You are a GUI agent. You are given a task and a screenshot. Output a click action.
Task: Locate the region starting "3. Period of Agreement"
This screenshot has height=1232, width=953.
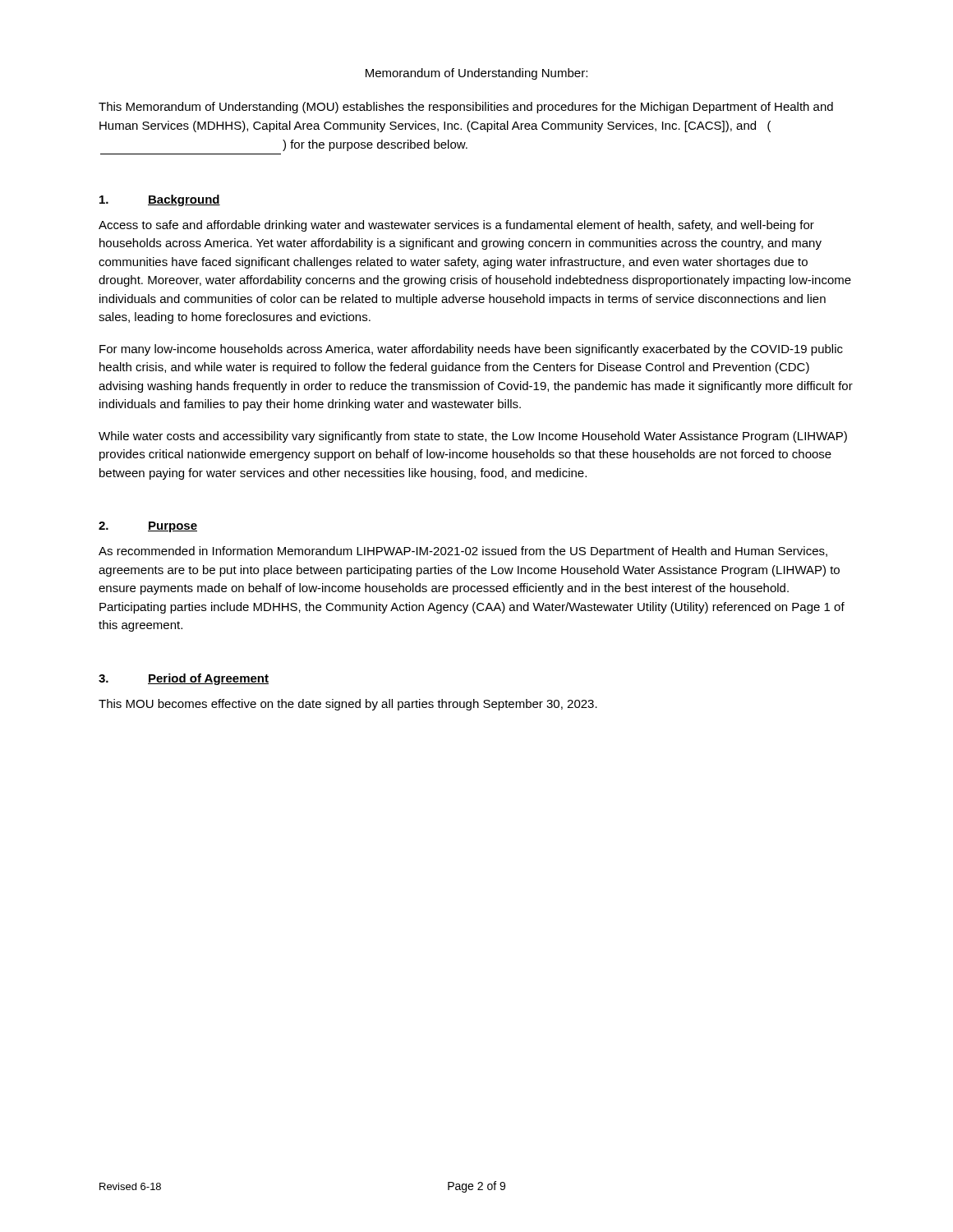coord(184,678)
